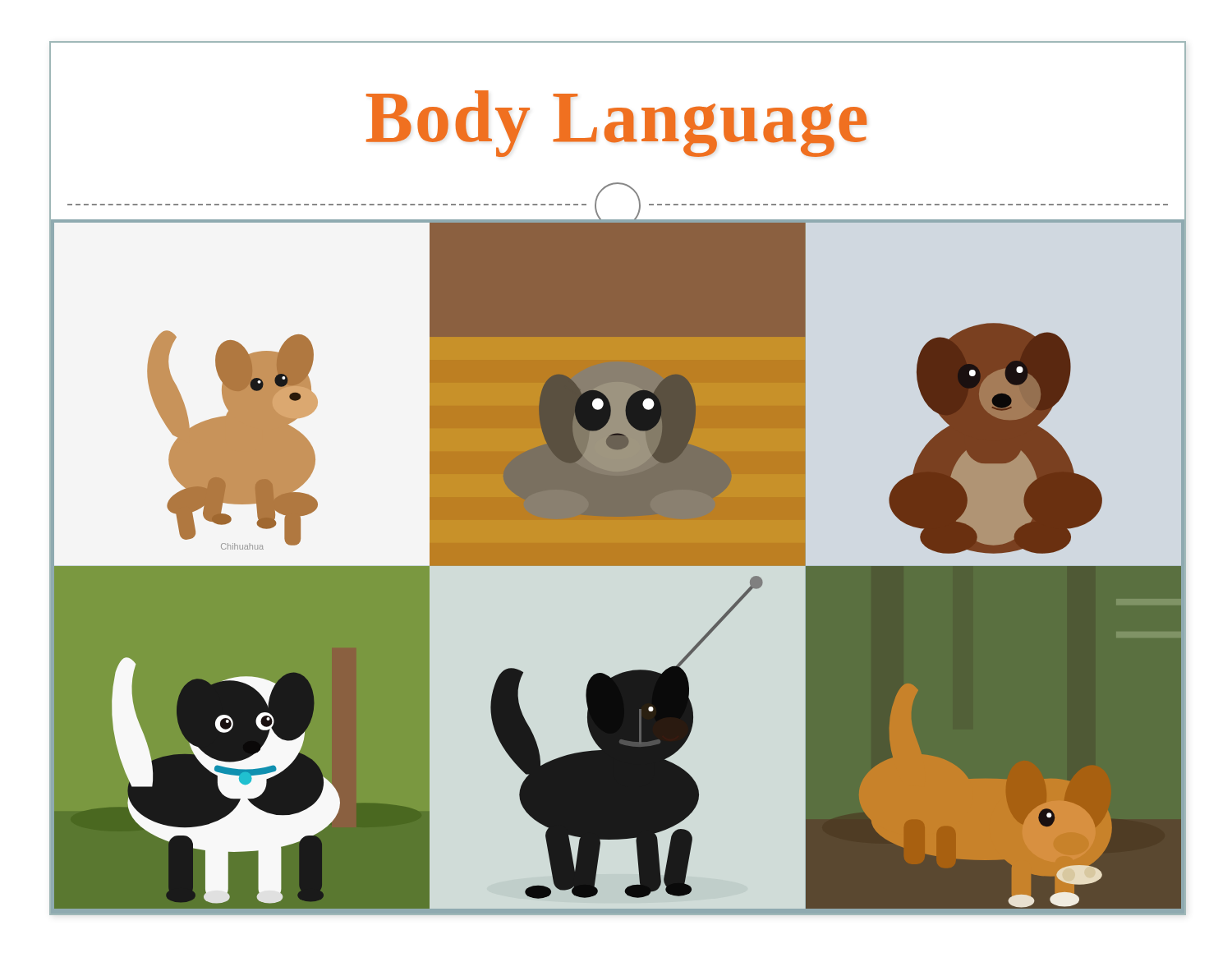
Task: Point to the passage starting "Body Language"
Action: (618, 117)
